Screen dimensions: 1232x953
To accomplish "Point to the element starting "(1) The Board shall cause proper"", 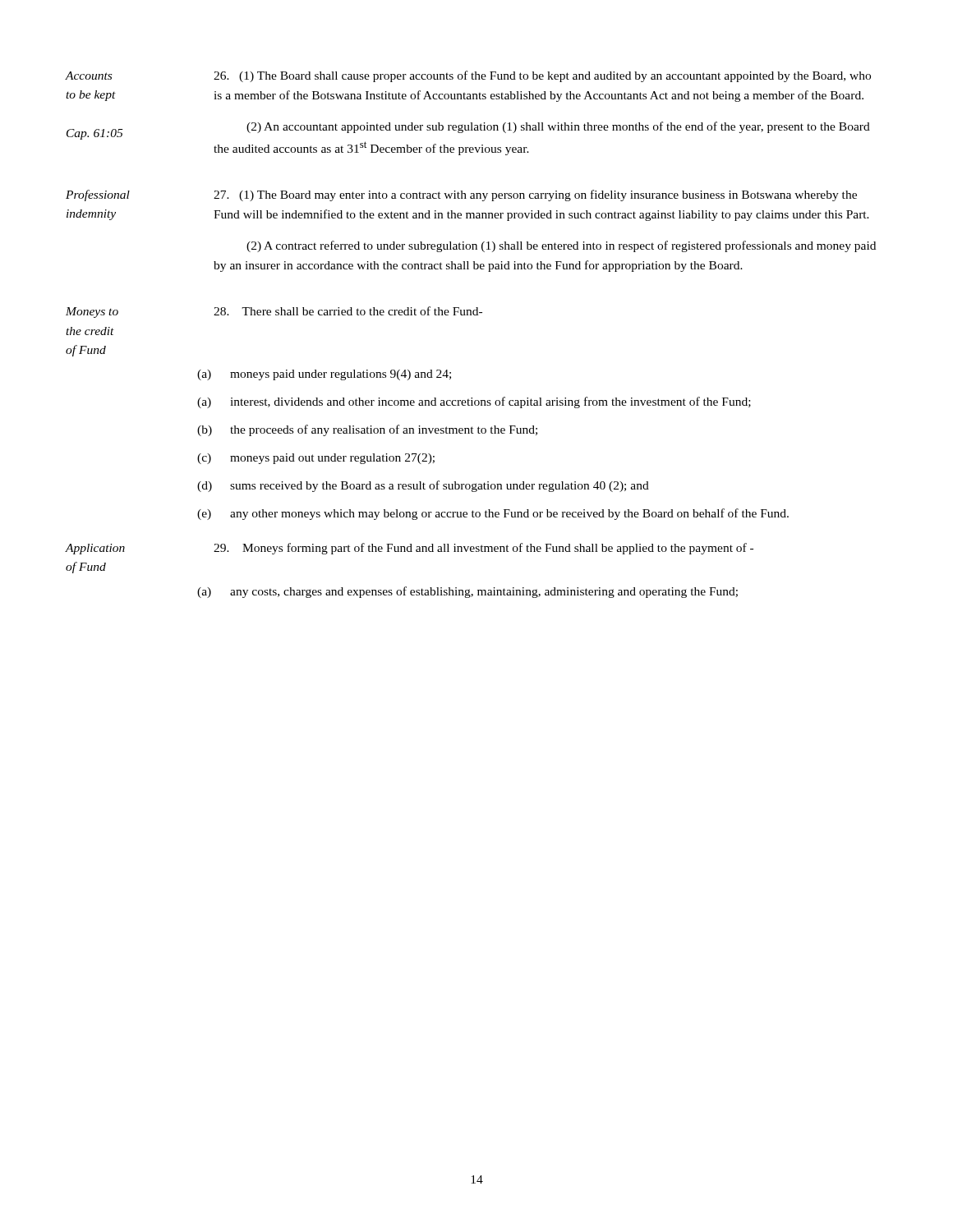I will click(x=546, y=112).
